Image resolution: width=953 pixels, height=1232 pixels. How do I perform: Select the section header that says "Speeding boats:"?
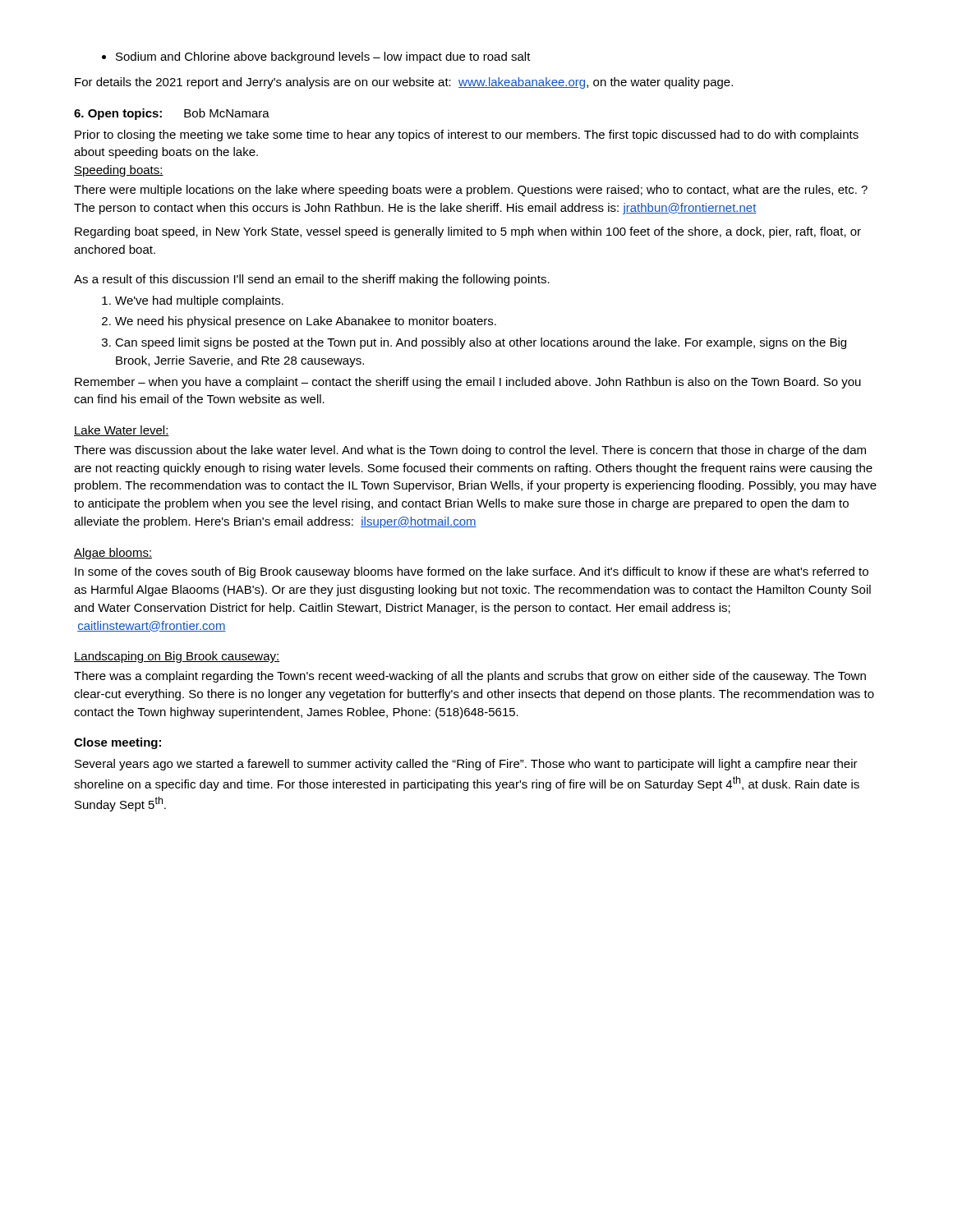click(x=119, y=170)
